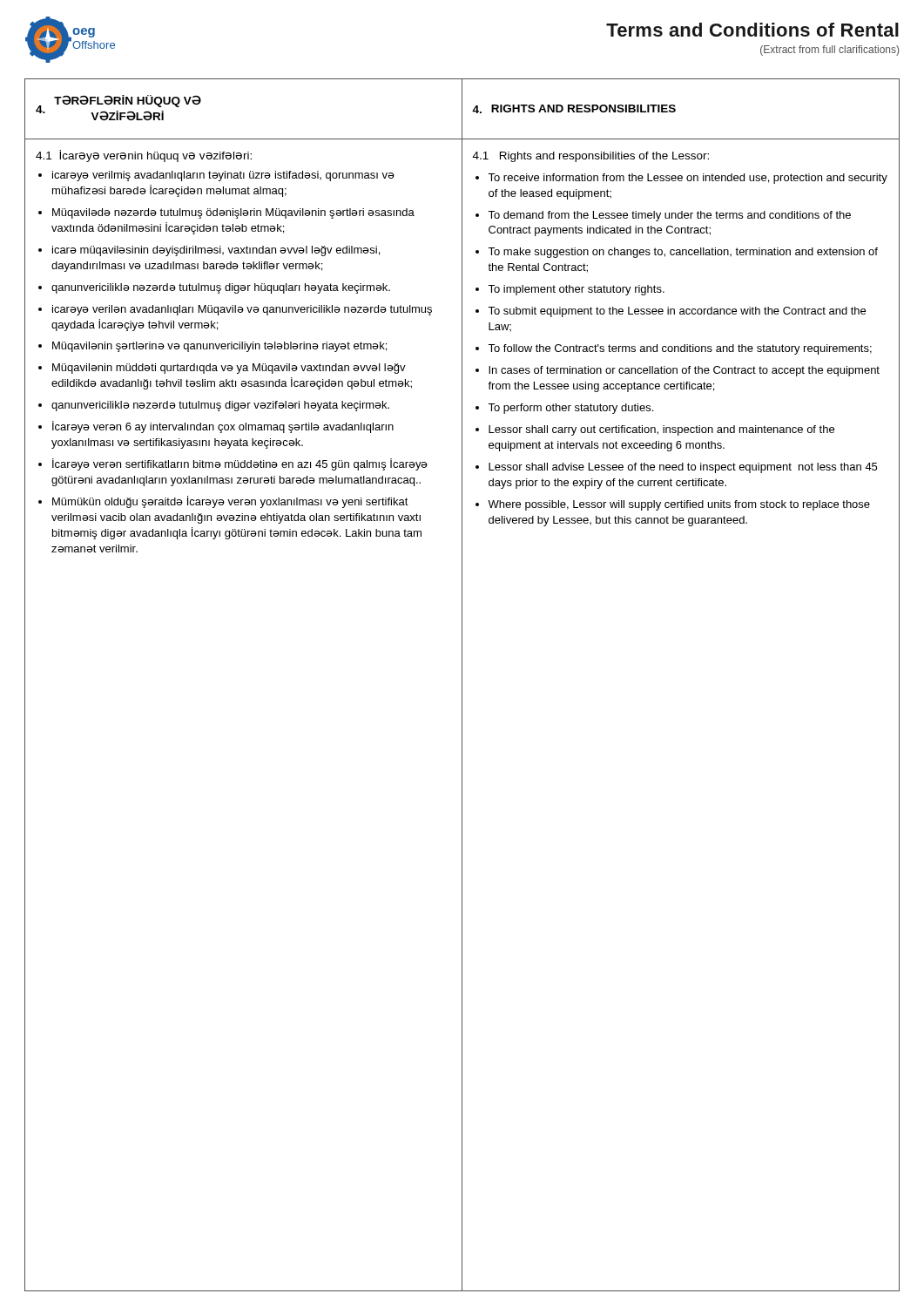The height and width of the screenshot is (1307, 924).
Task: Select the list item that reads "qanunvericiliklə nəzərdə tutulmuş digər vəzifələri"
Action: tap(221, 405)
